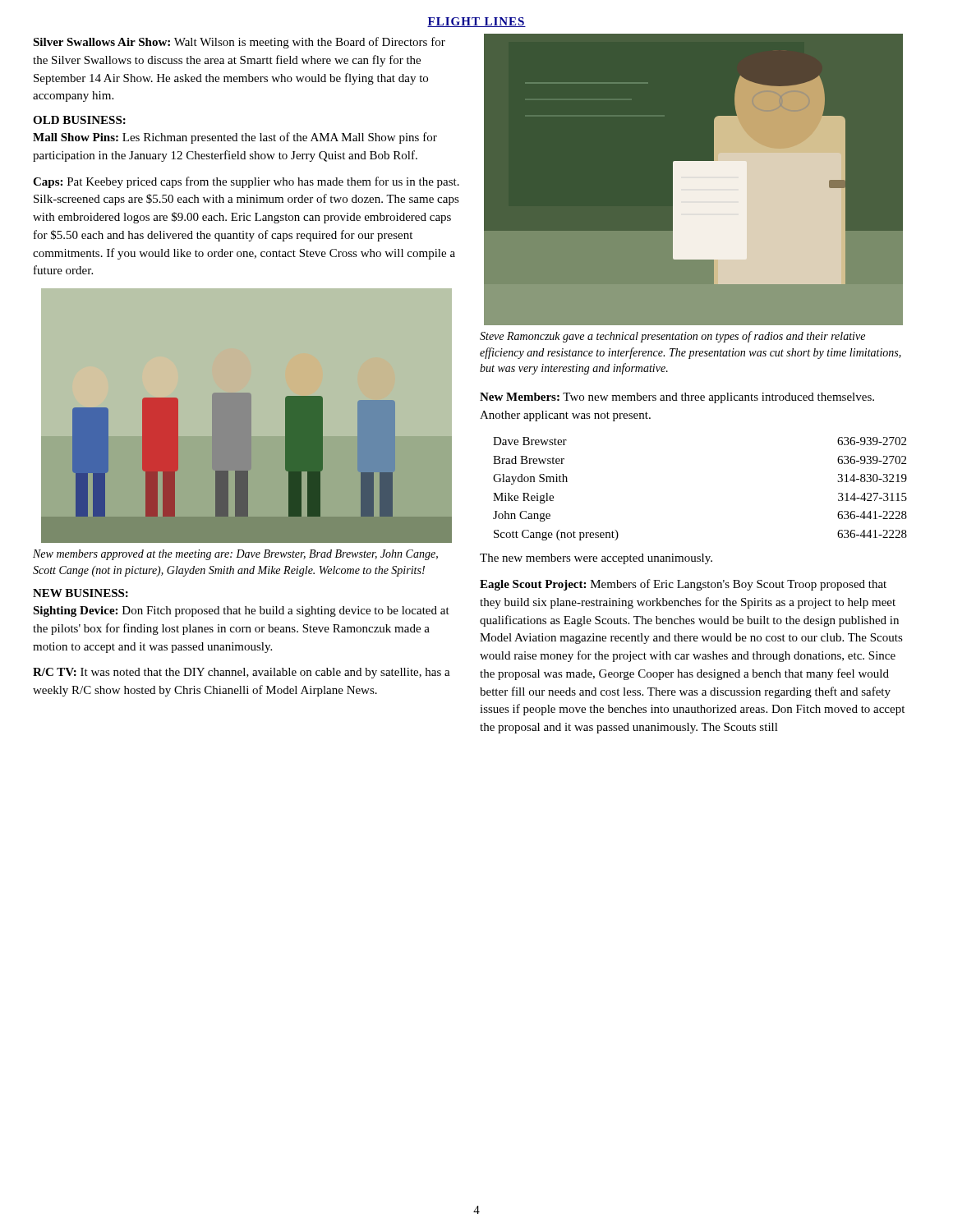Navigate to the element starting "New members approved at"
Image resolution: width=953 pixels, height=1232 pixels.
tap(236, 562)
